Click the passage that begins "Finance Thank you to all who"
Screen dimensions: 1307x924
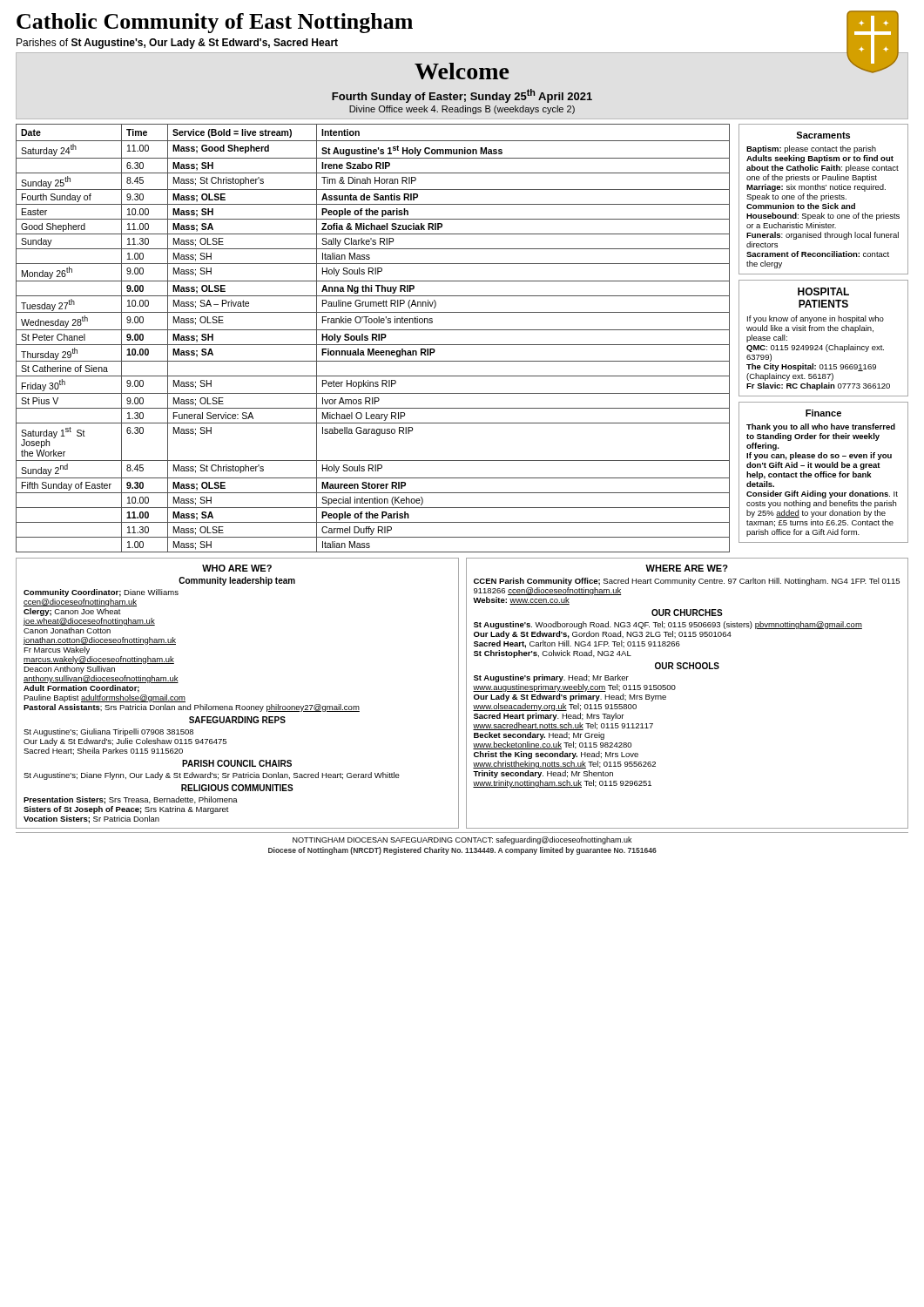pyautogui.click(x=823, y=473)
